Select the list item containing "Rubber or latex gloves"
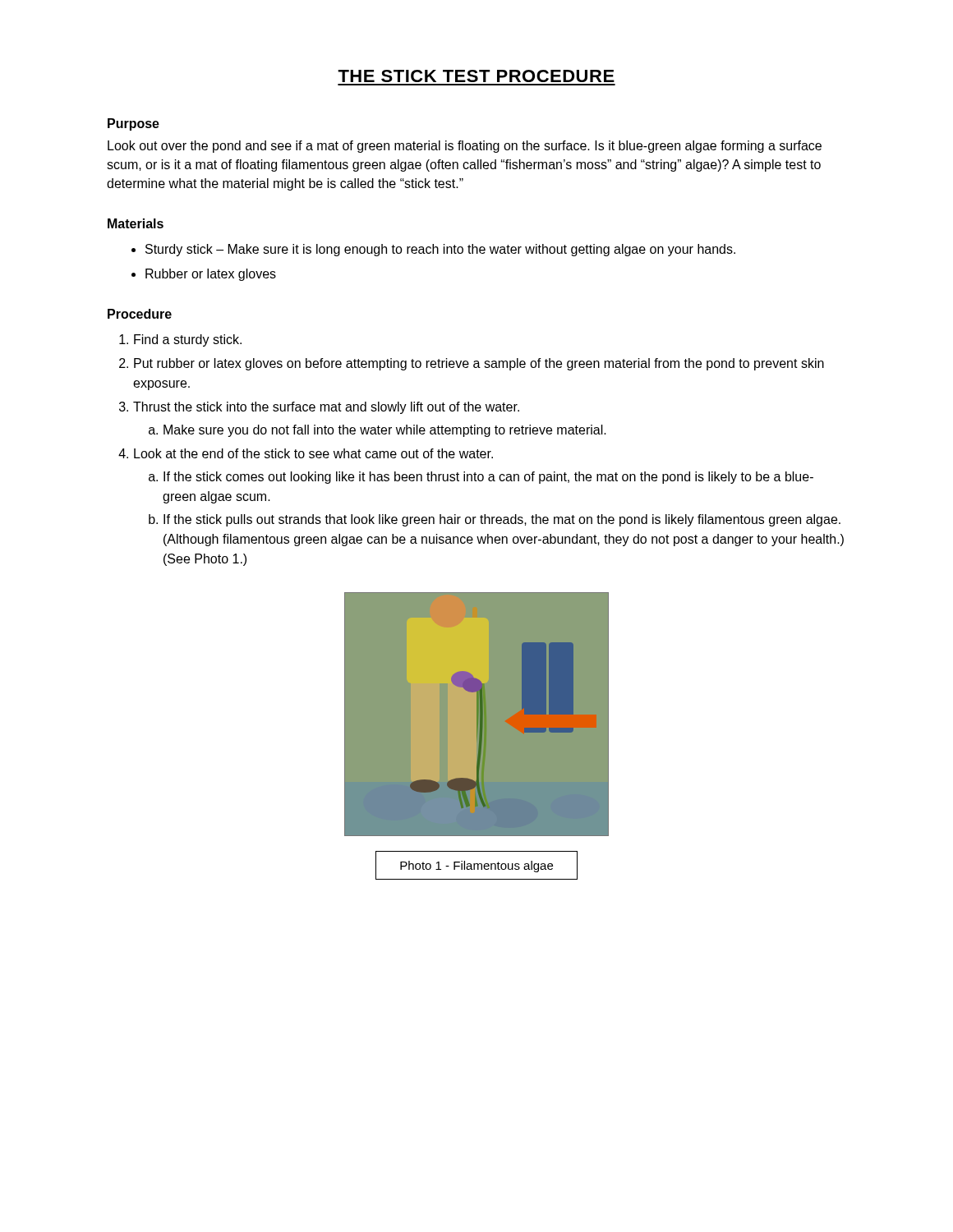This screenshot has width=953, height=1232. point(210,274)
